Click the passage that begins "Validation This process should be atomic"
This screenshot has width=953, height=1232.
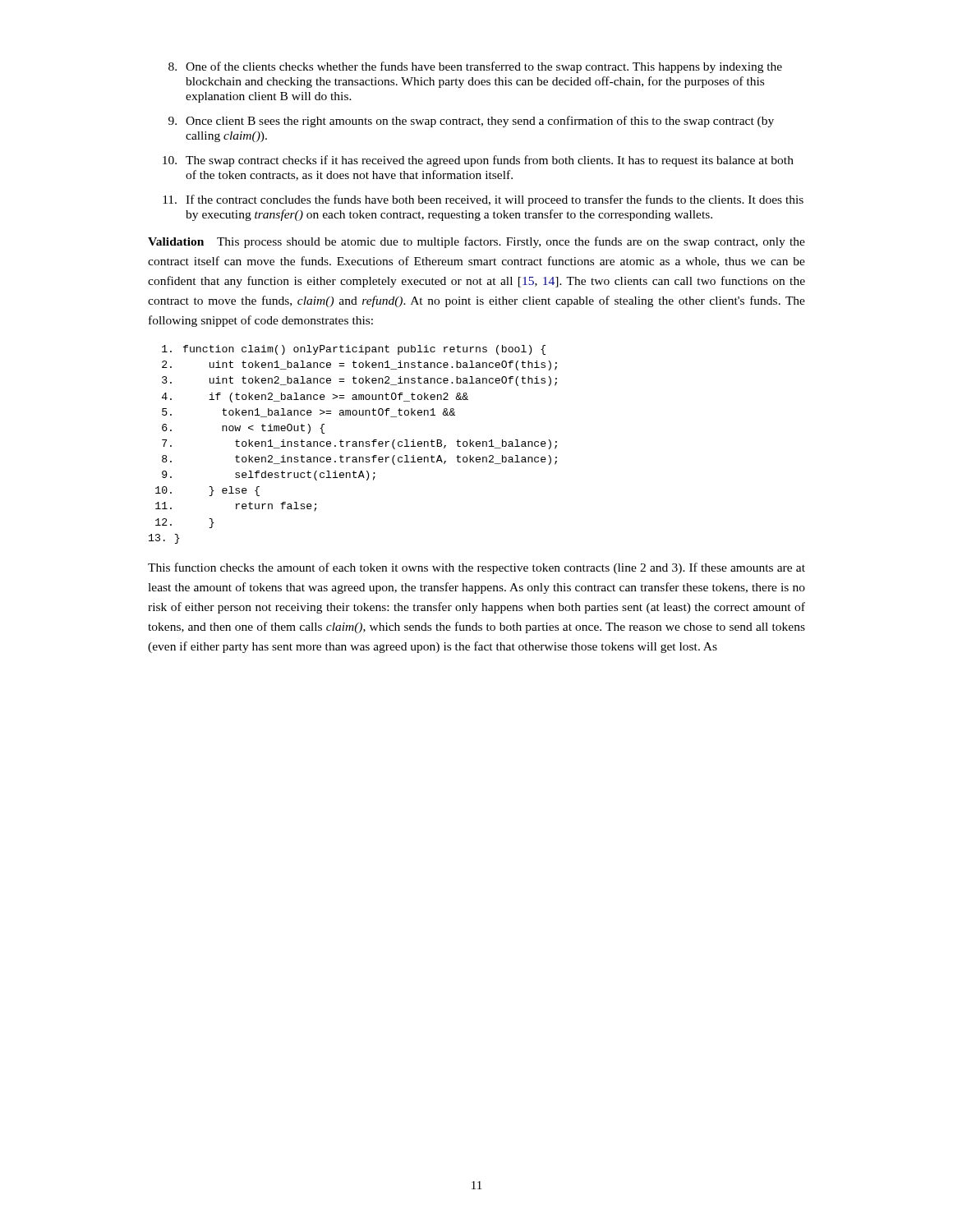pos(476,281)
